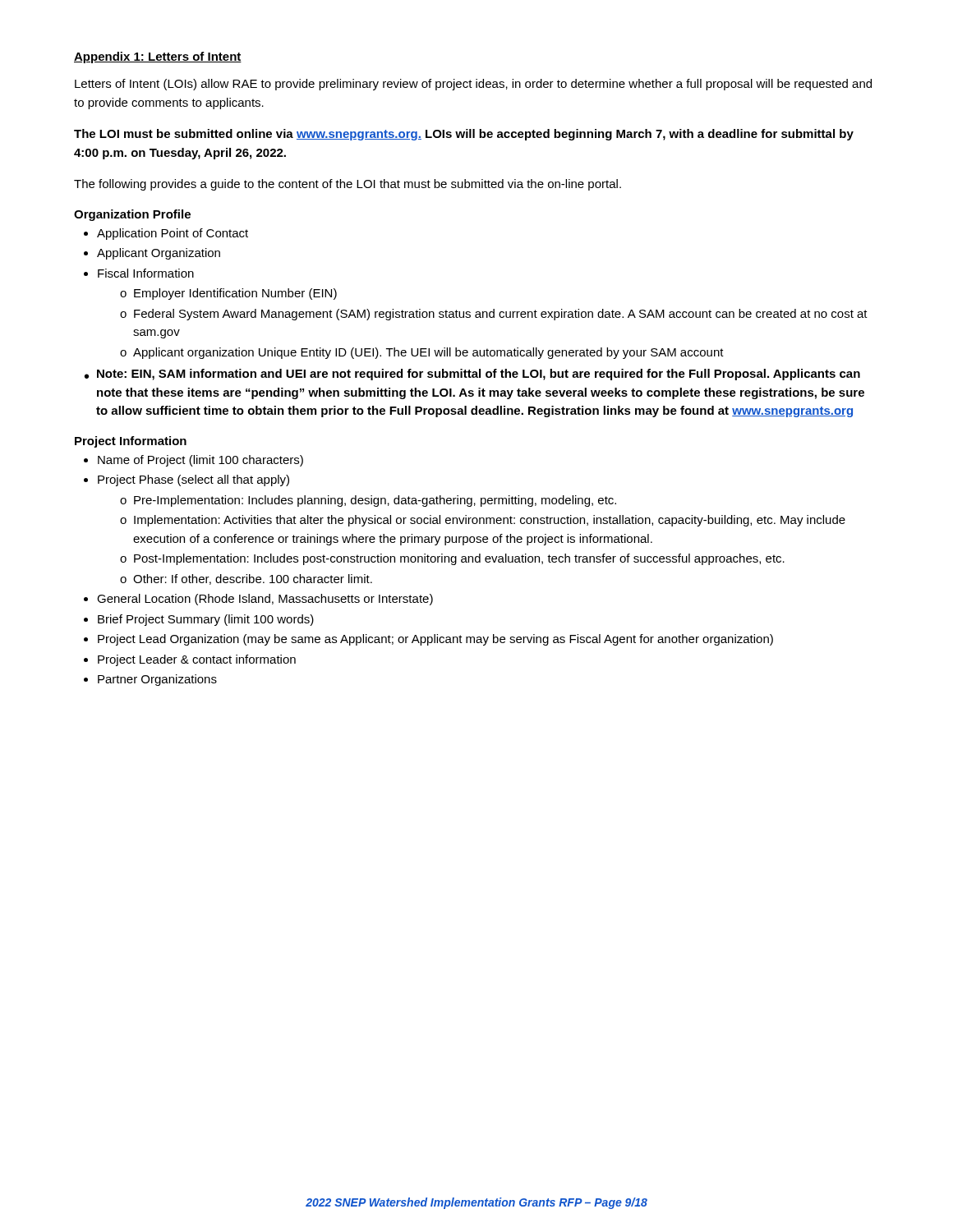
Task: Locate the section header that says "Project Information"
Action: [130, 440]
